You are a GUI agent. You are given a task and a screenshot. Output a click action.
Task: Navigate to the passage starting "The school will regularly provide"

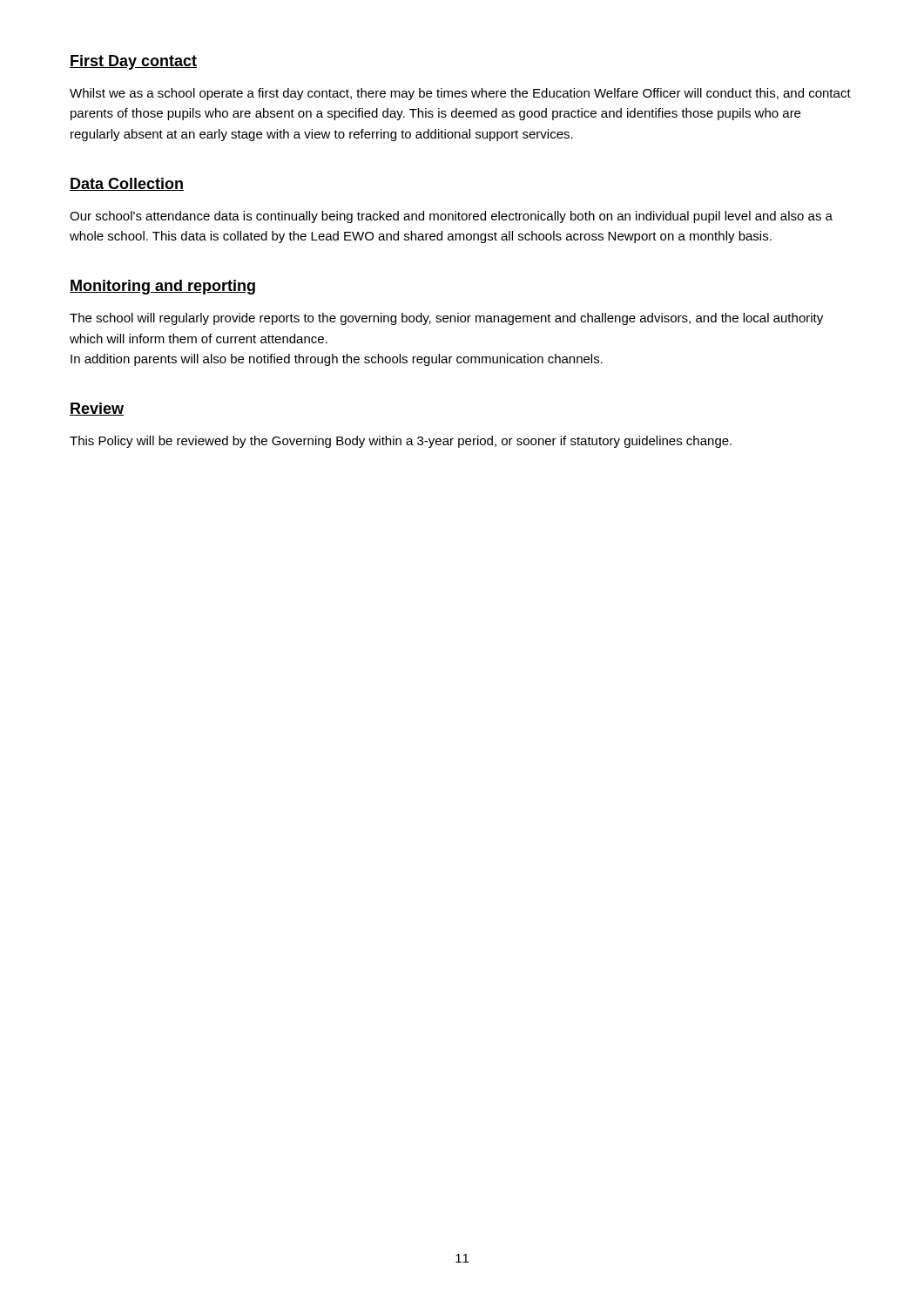click(x=446, y=319)
